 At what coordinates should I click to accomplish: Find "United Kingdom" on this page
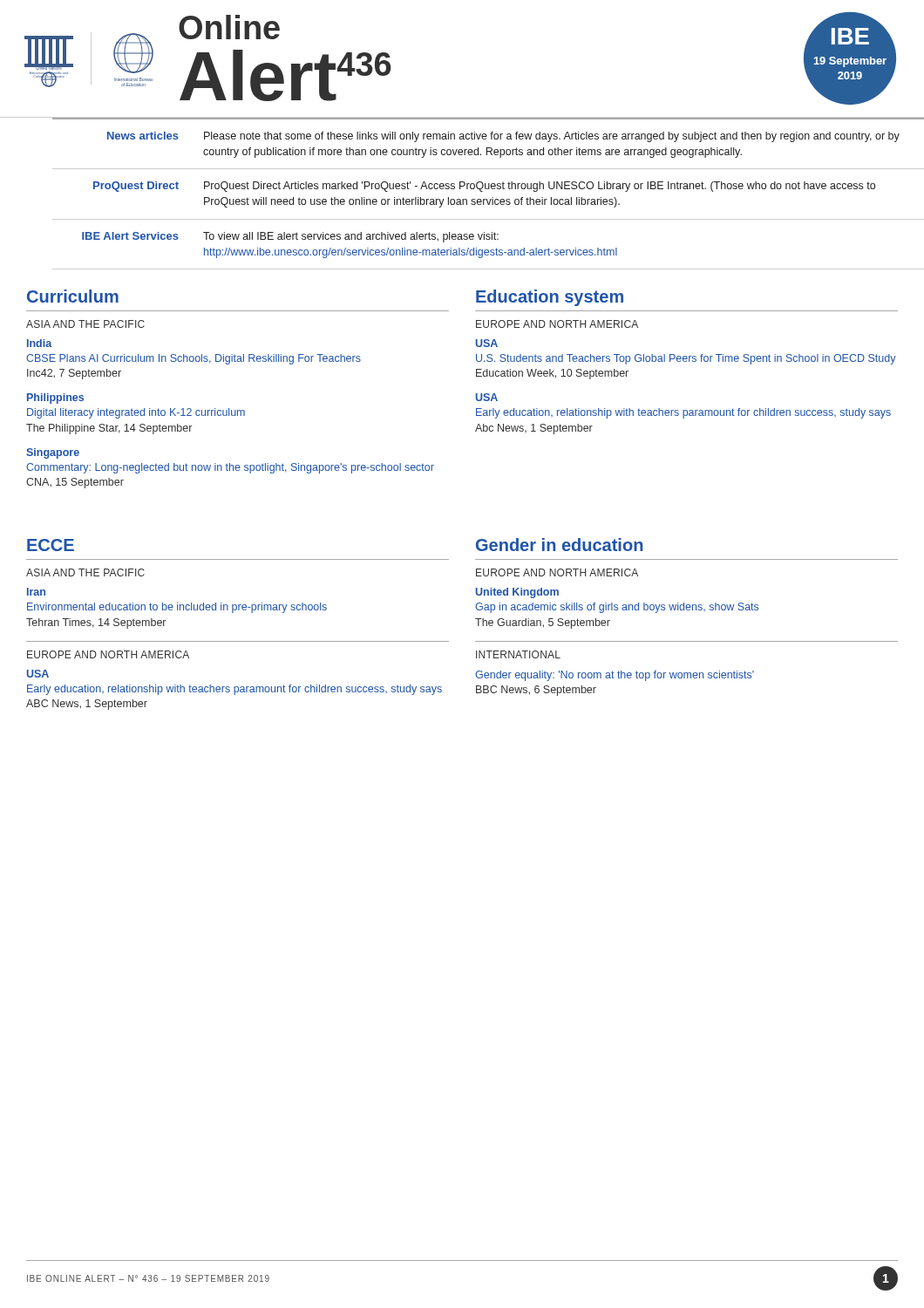pos(686,592)
